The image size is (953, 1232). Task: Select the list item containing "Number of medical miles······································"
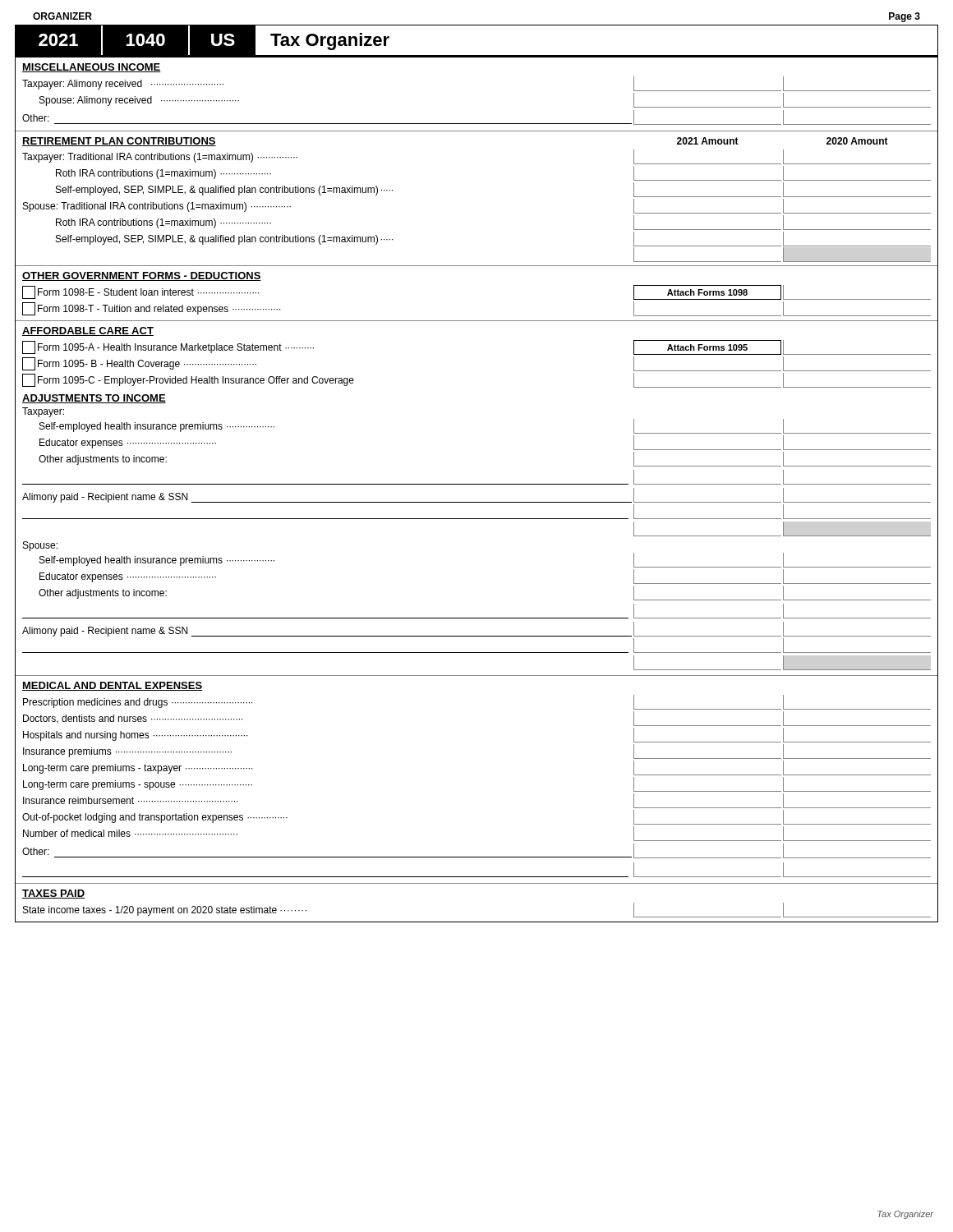(x=80, y=833)
